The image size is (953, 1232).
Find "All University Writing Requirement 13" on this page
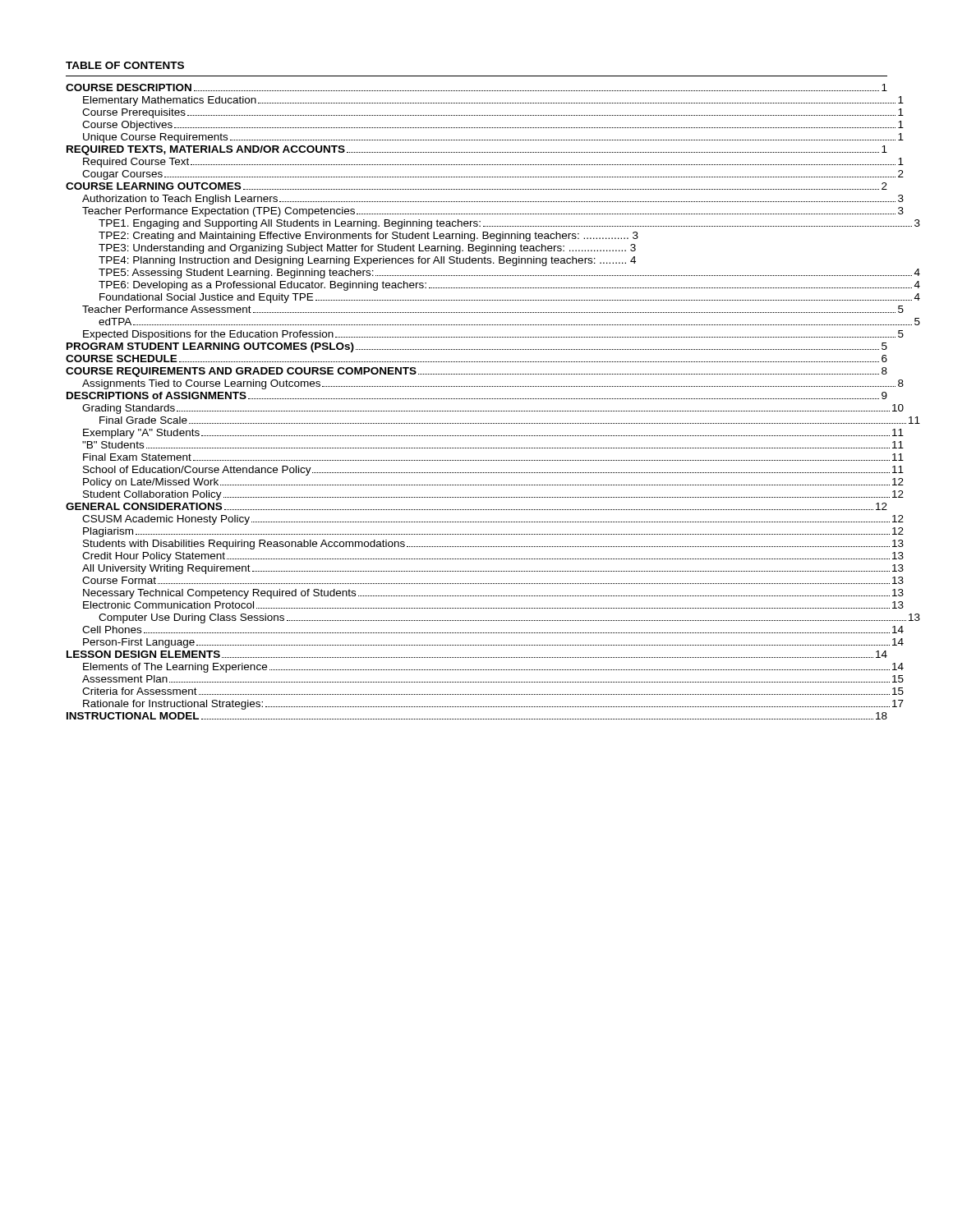[x=493, y=568]
